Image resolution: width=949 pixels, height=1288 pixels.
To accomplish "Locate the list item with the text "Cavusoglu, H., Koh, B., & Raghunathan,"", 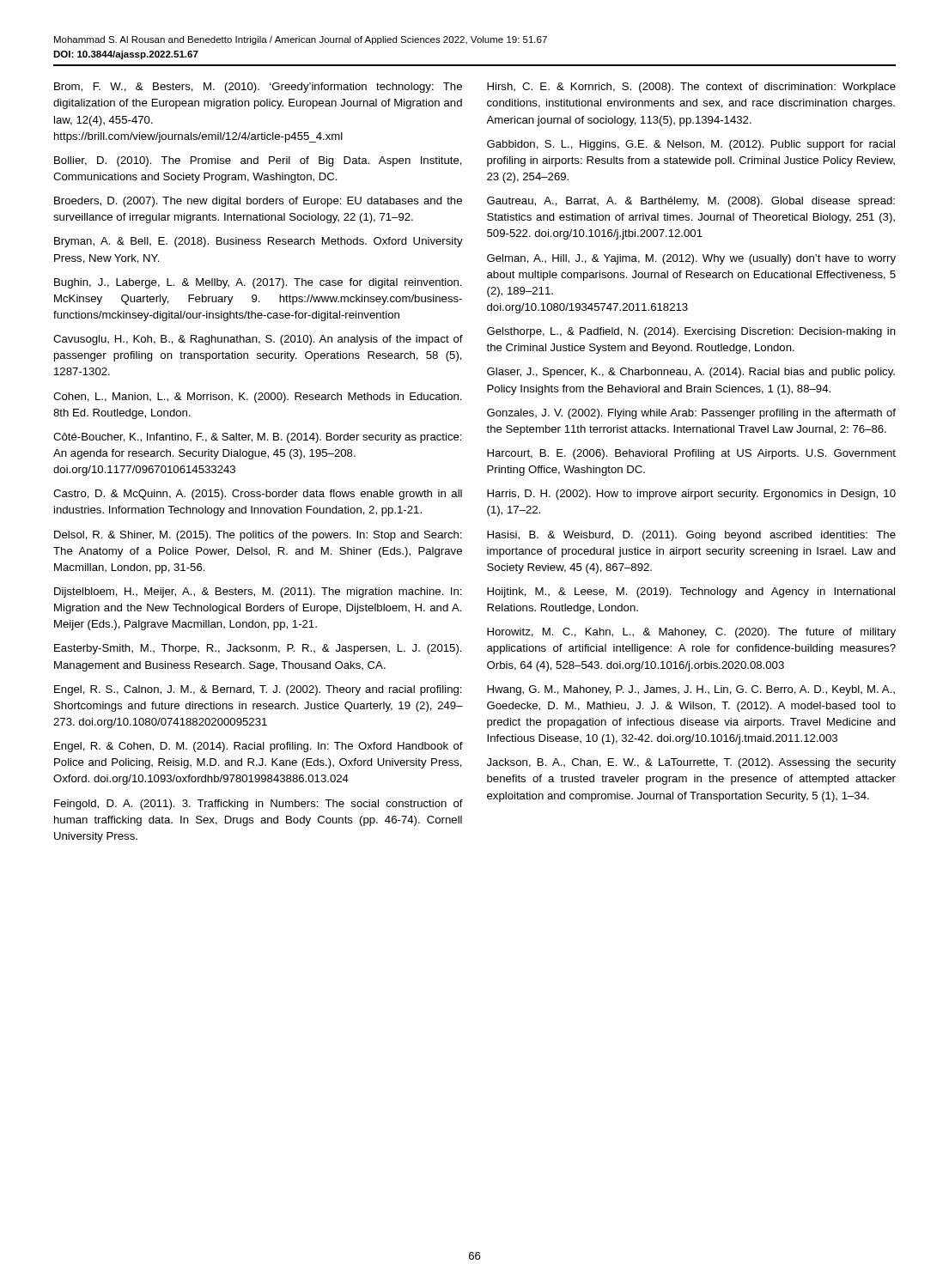I will (258, 355).
